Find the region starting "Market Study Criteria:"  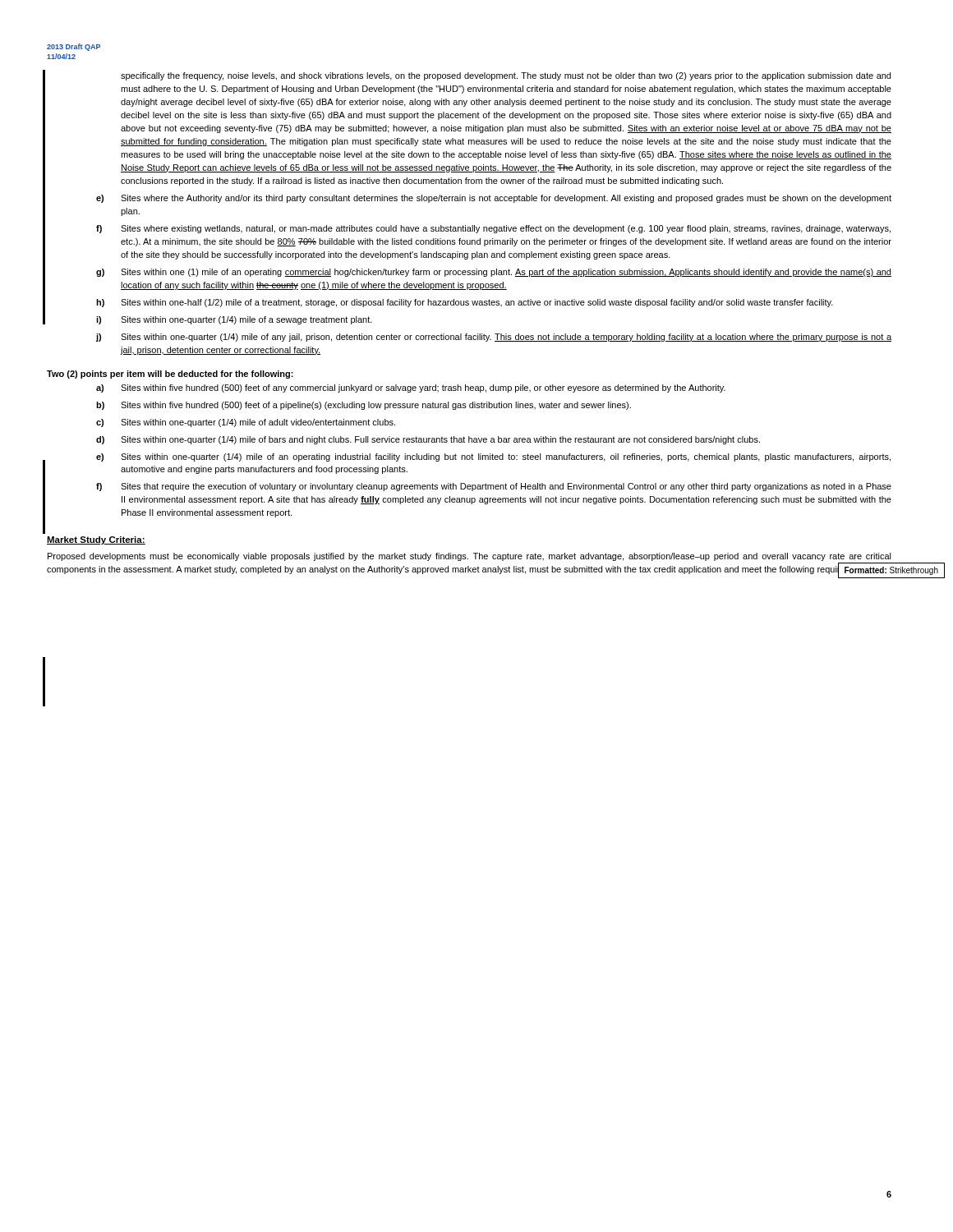tap(96, 540)
